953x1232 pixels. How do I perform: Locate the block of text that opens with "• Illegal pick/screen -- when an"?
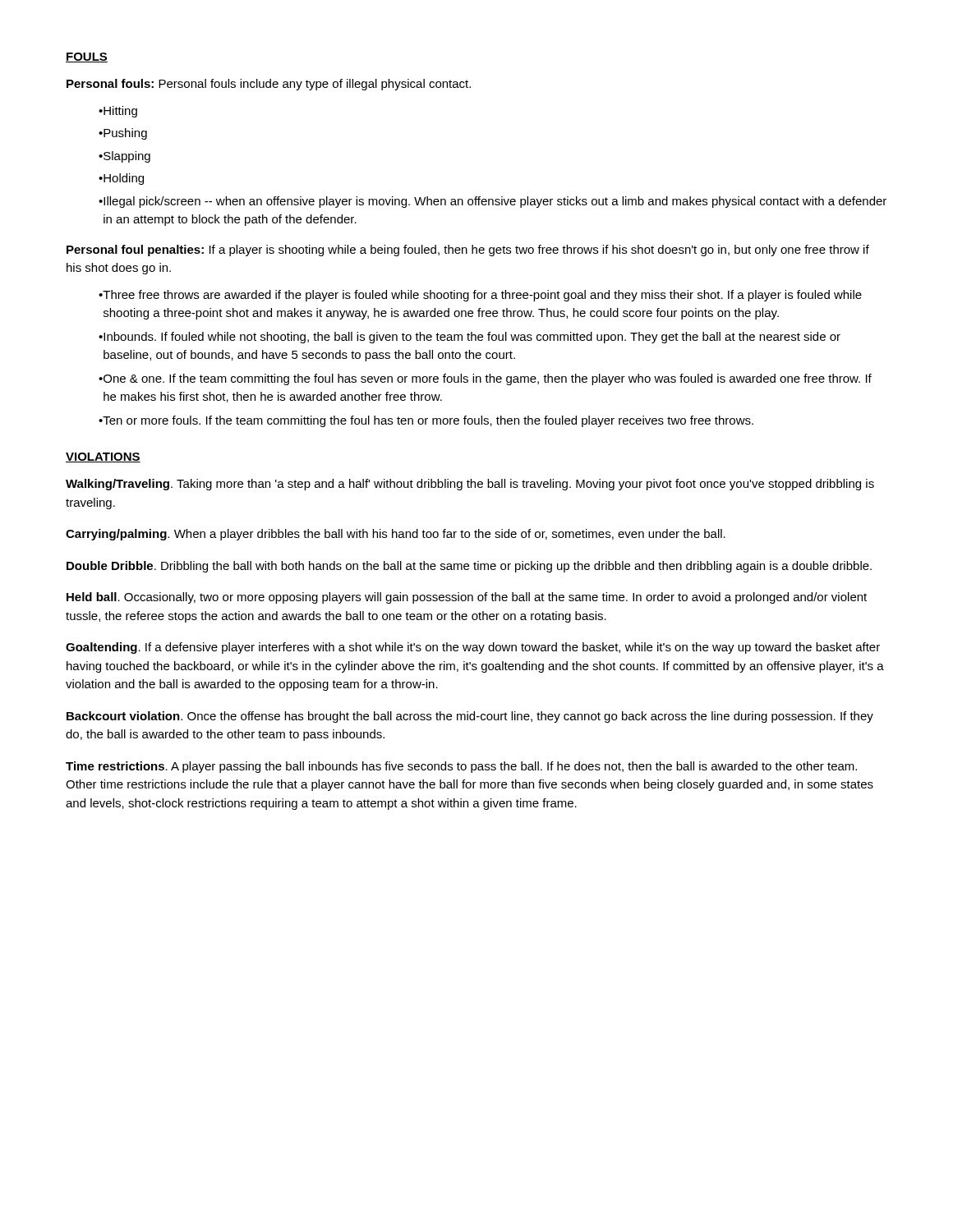[x=476, y=210]
